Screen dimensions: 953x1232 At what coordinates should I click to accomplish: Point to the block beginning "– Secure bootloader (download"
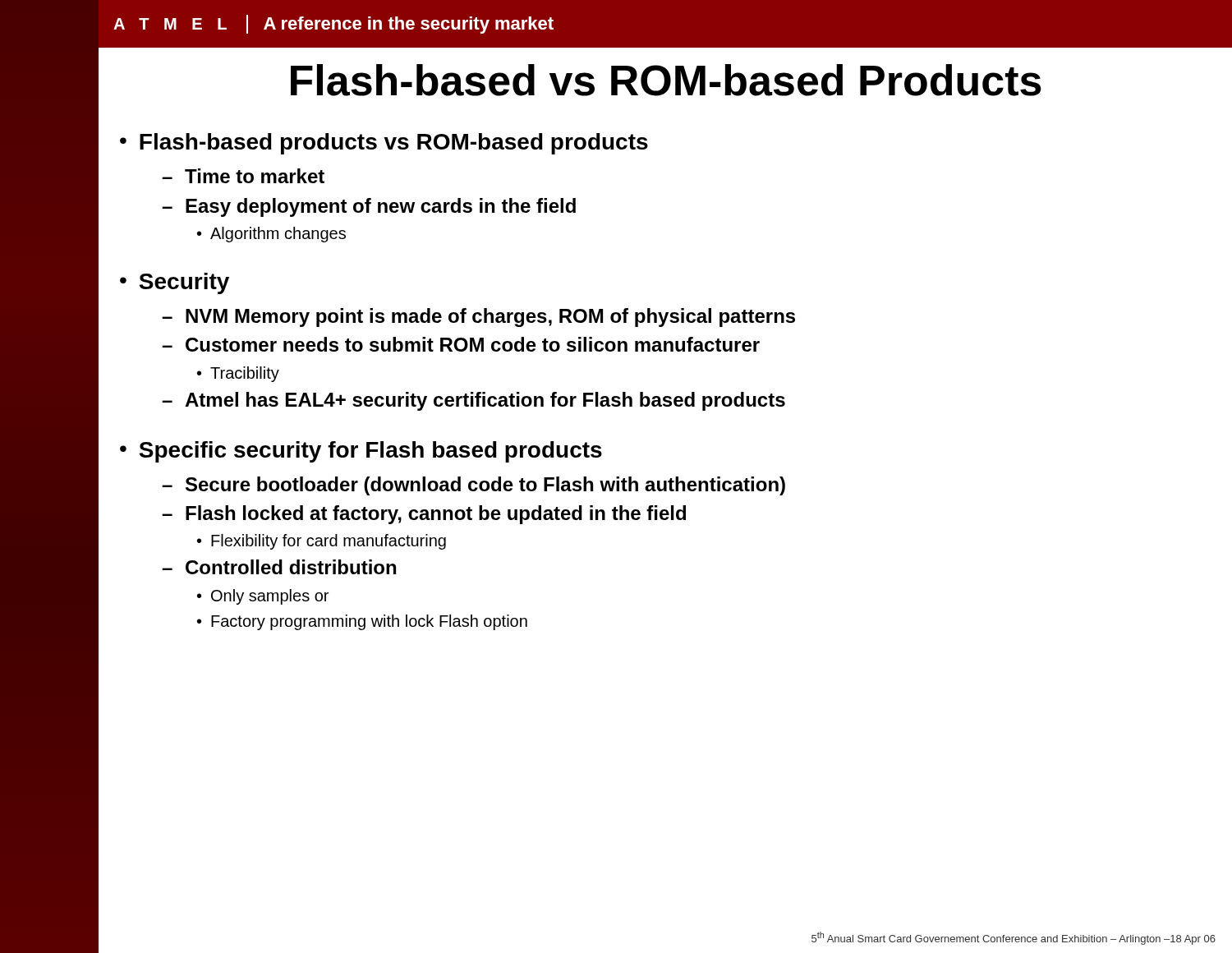pos(474,484)
